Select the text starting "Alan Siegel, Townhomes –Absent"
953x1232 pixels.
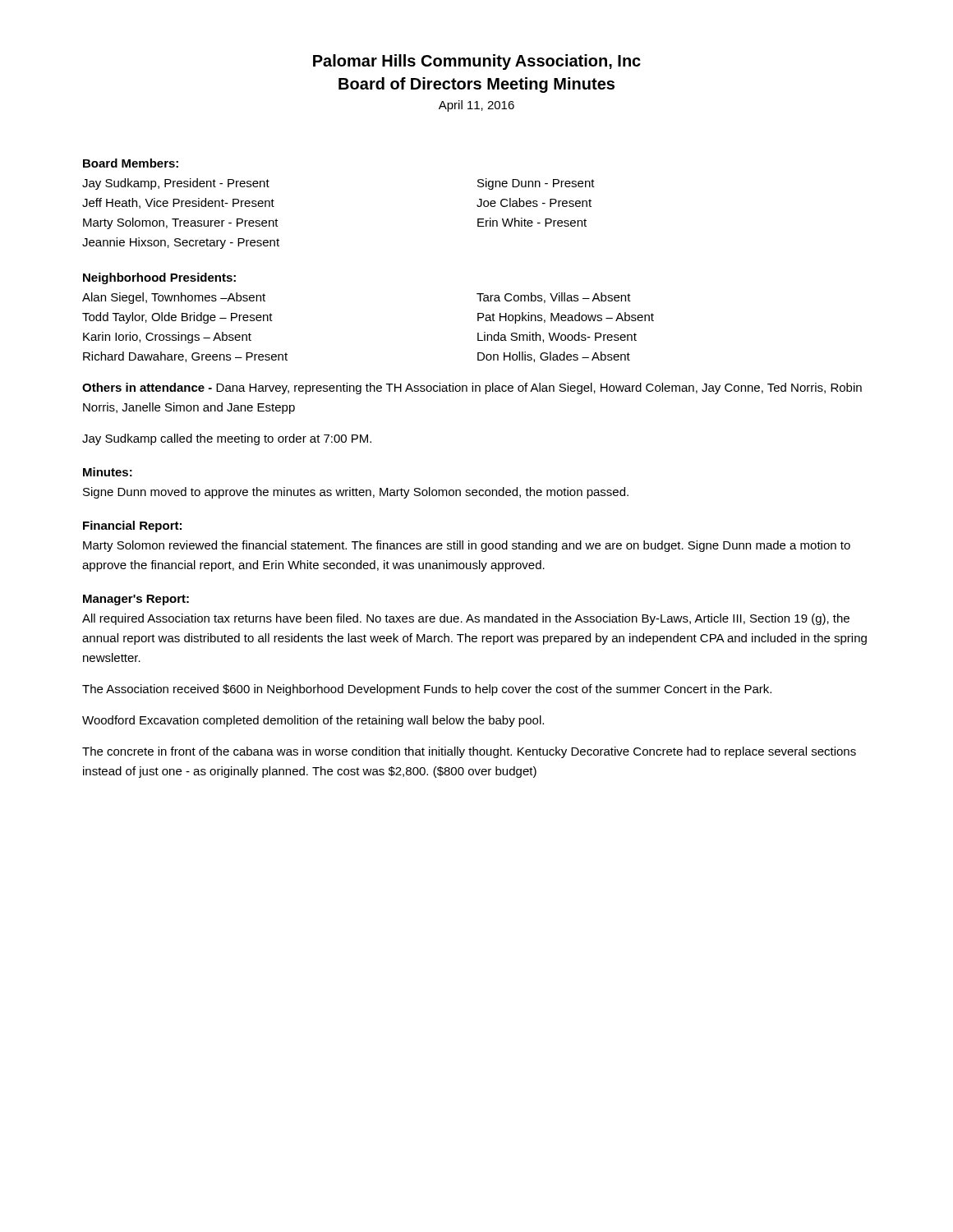coord(476,327)
